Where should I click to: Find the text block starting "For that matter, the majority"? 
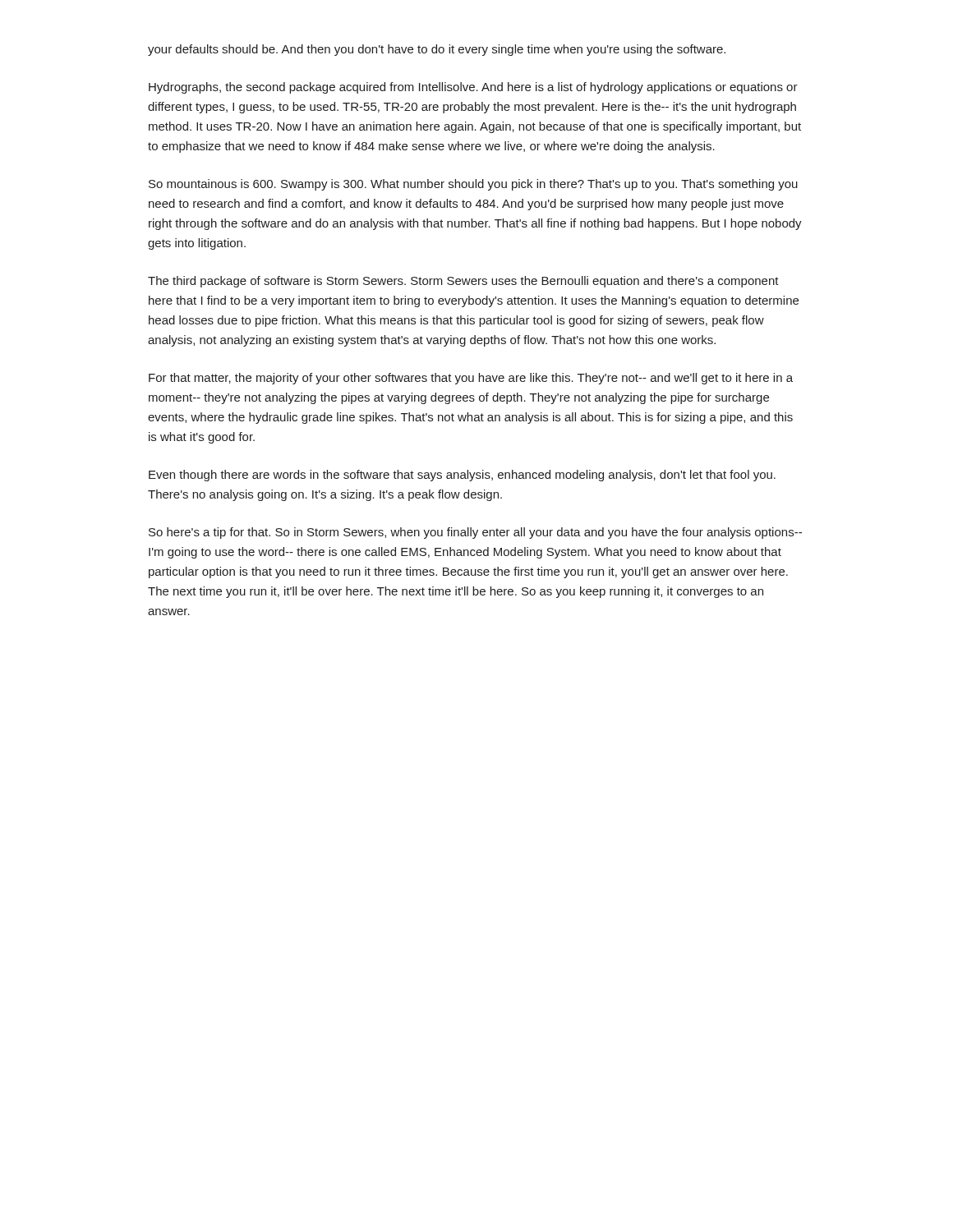[470, 407]
